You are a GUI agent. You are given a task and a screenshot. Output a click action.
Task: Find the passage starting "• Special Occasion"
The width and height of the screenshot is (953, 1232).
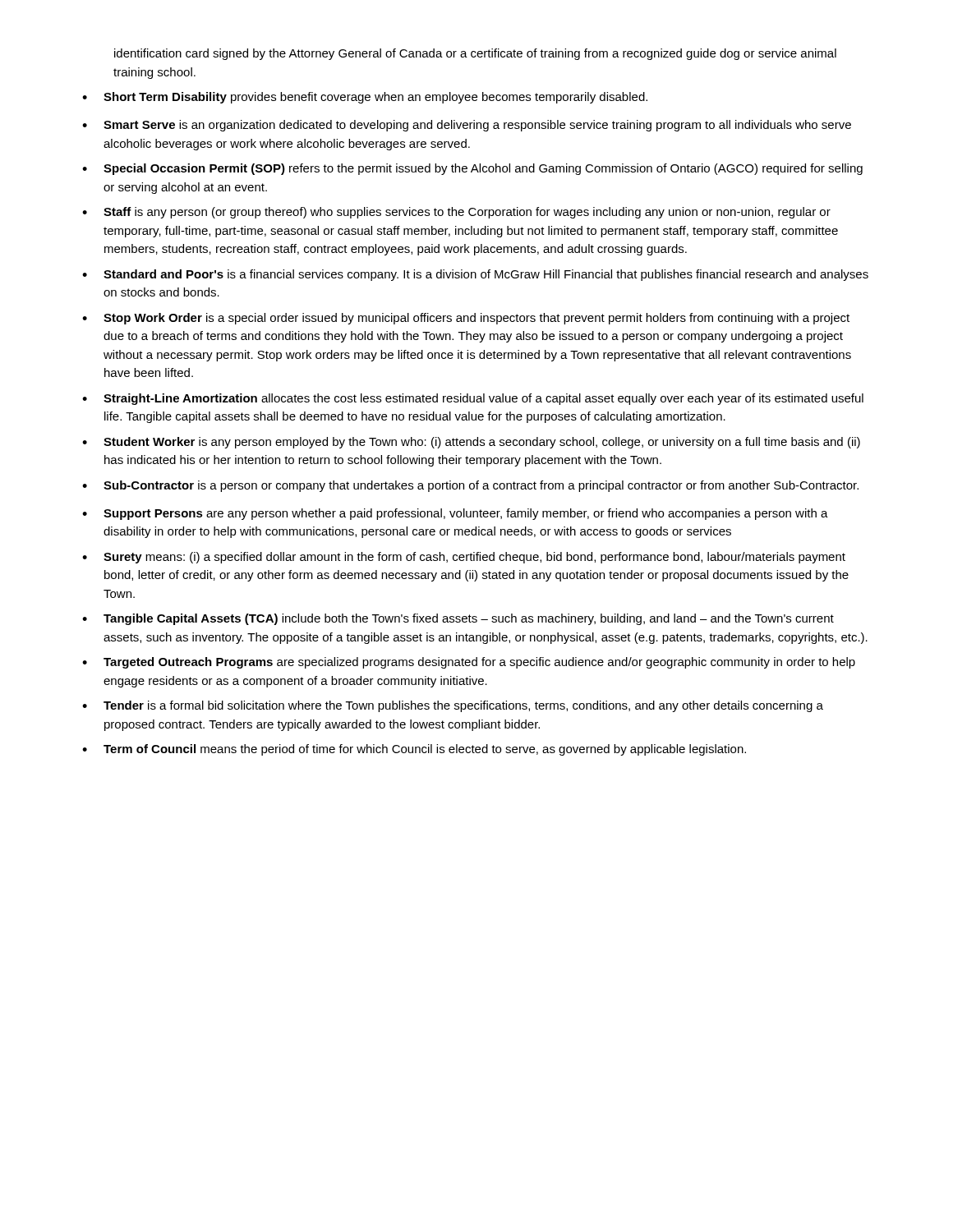click(476, 178)
